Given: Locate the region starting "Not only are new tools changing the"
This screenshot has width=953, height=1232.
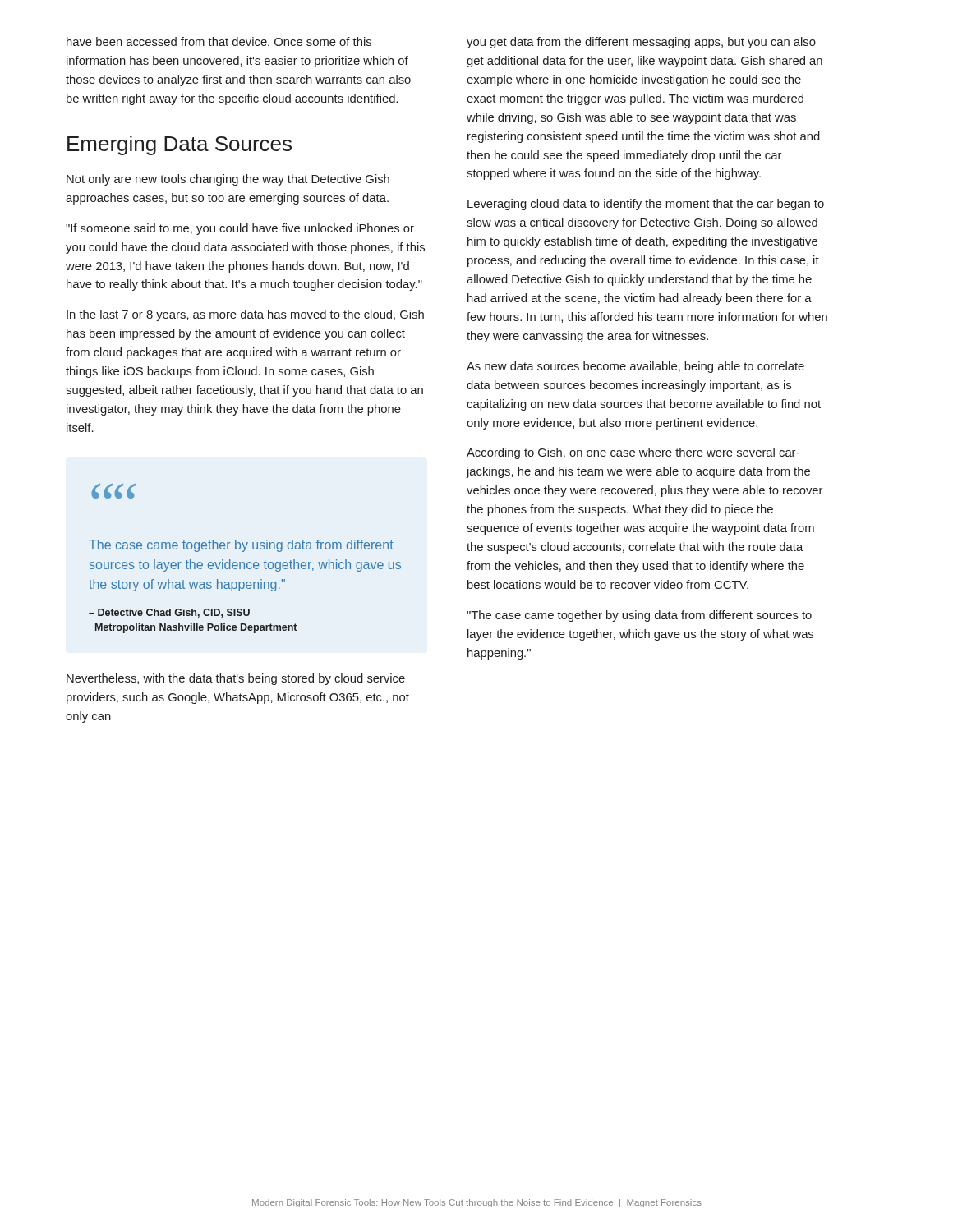Looking at the screenshot, I should click(x=228, y=188).
